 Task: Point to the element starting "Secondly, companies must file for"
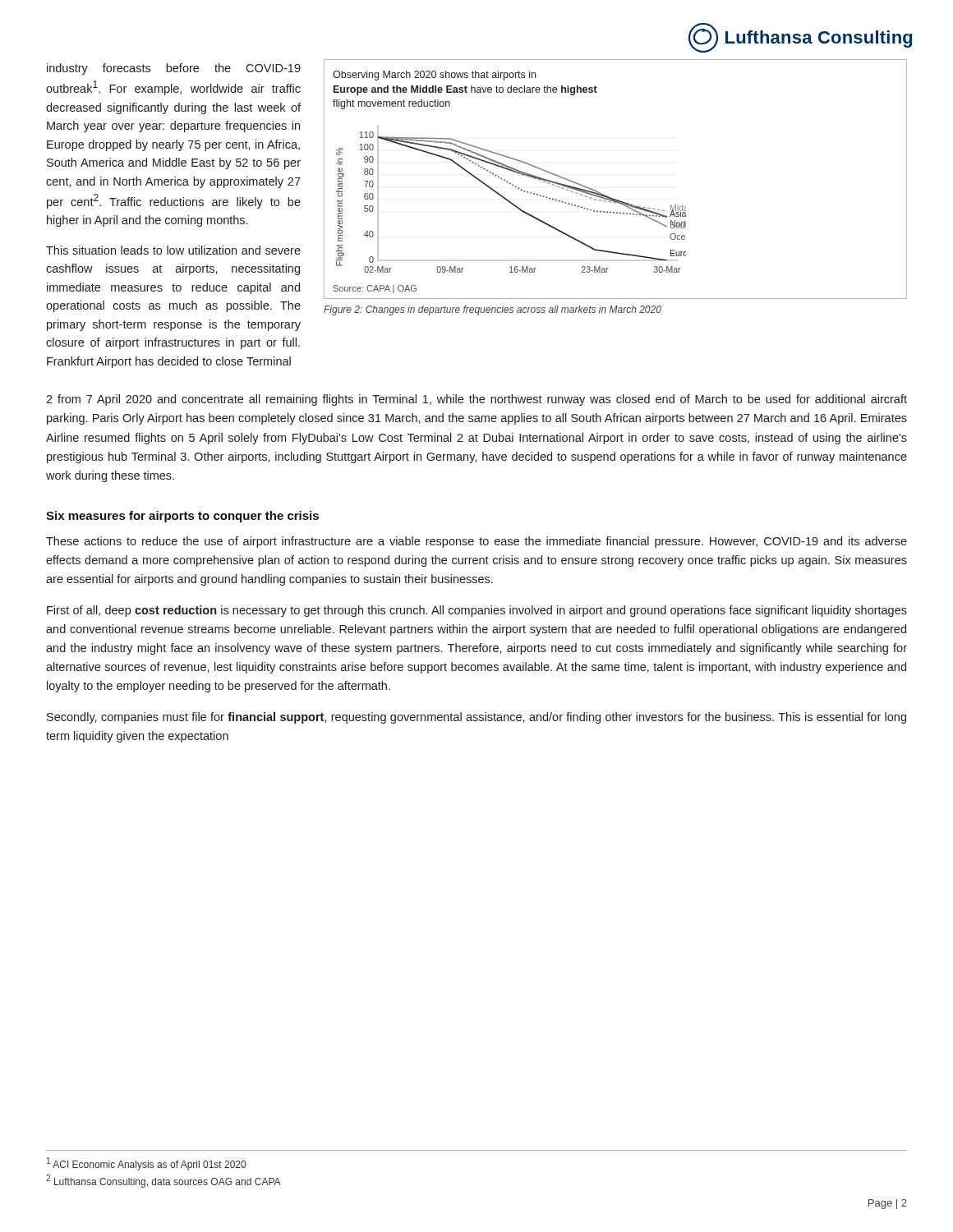tap(476, 726)
